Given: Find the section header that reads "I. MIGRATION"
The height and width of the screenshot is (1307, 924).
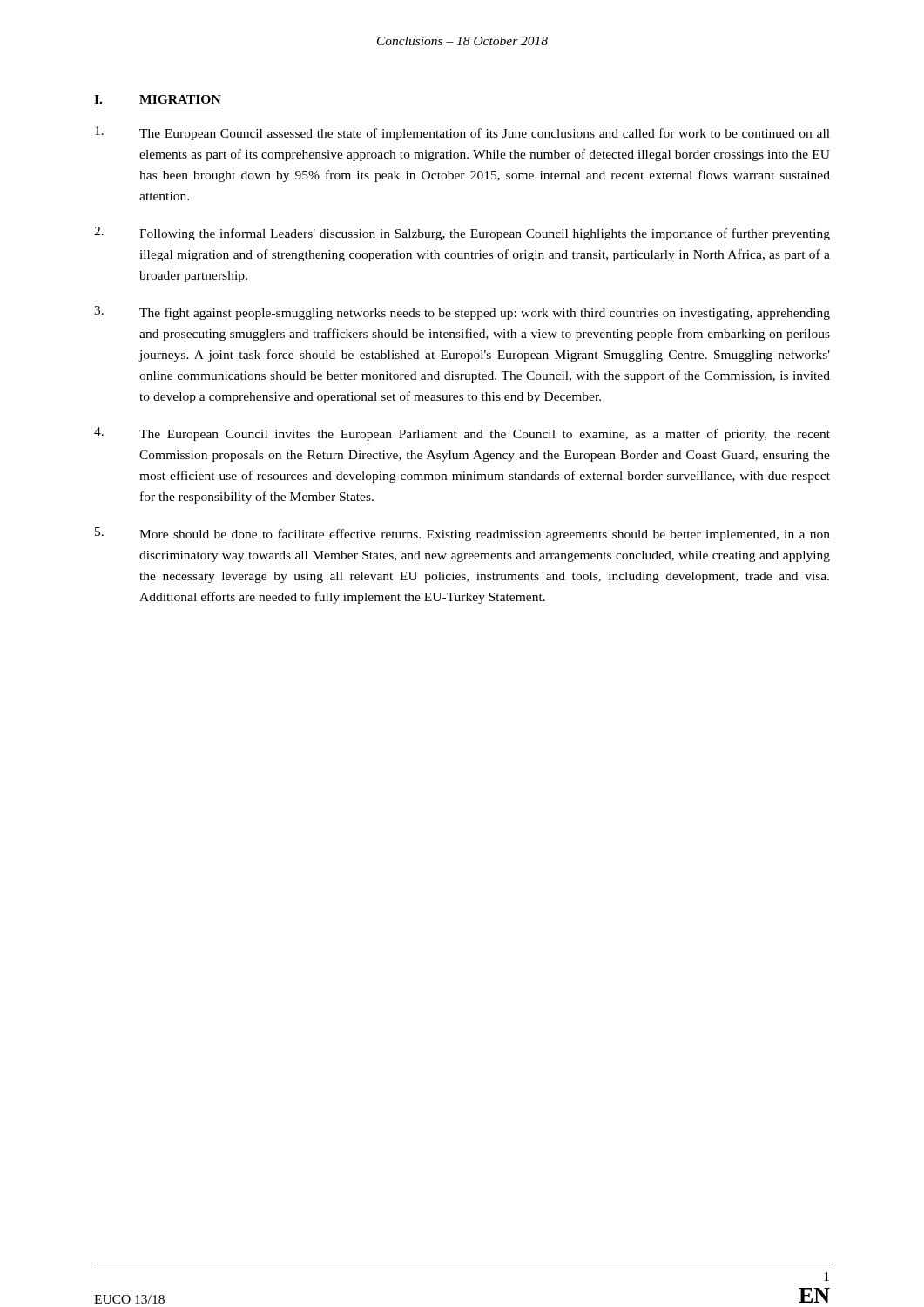Looking at the screenshot, I should [x=157, y=99].
